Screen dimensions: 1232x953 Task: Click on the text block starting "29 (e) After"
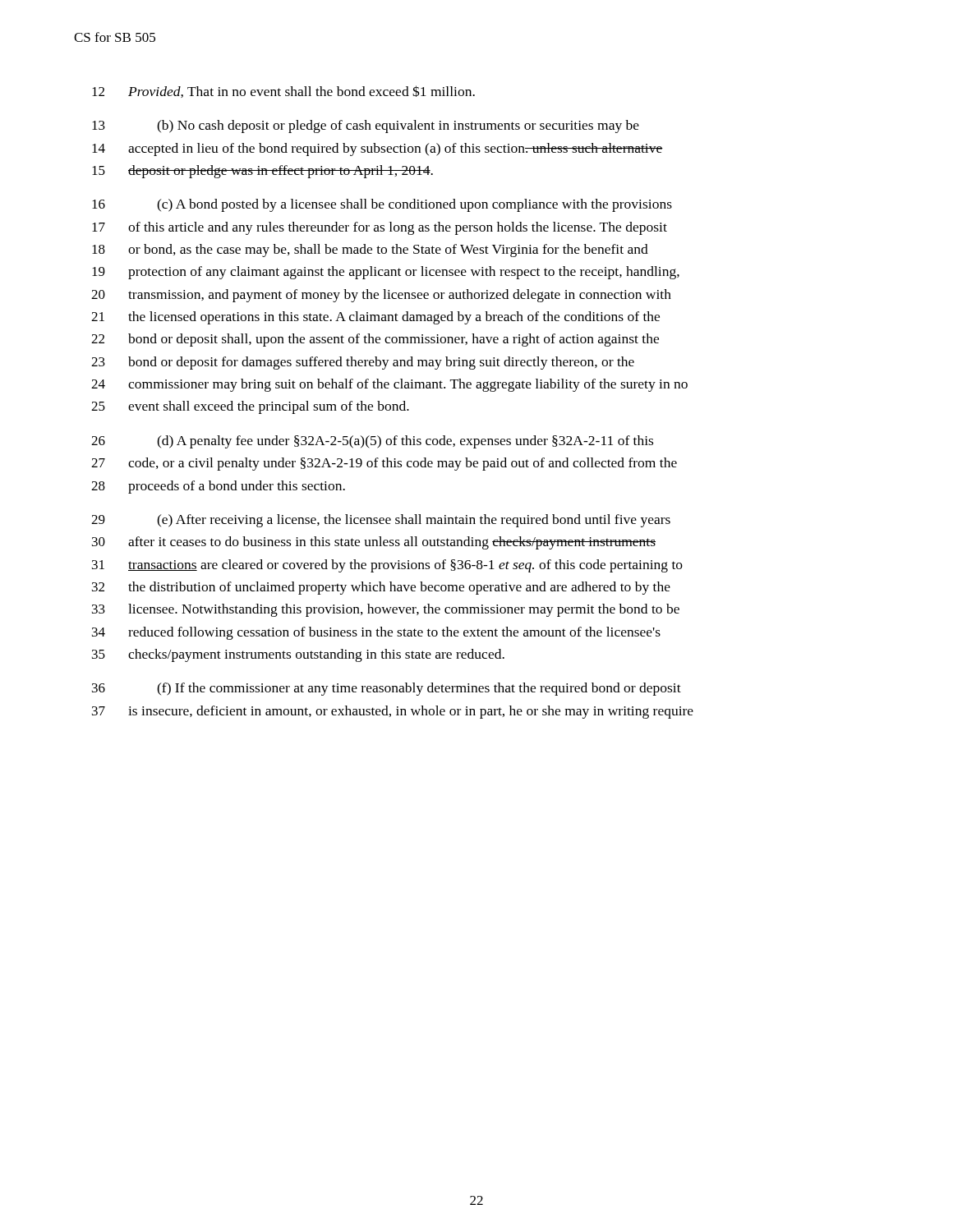click(476, 520)
